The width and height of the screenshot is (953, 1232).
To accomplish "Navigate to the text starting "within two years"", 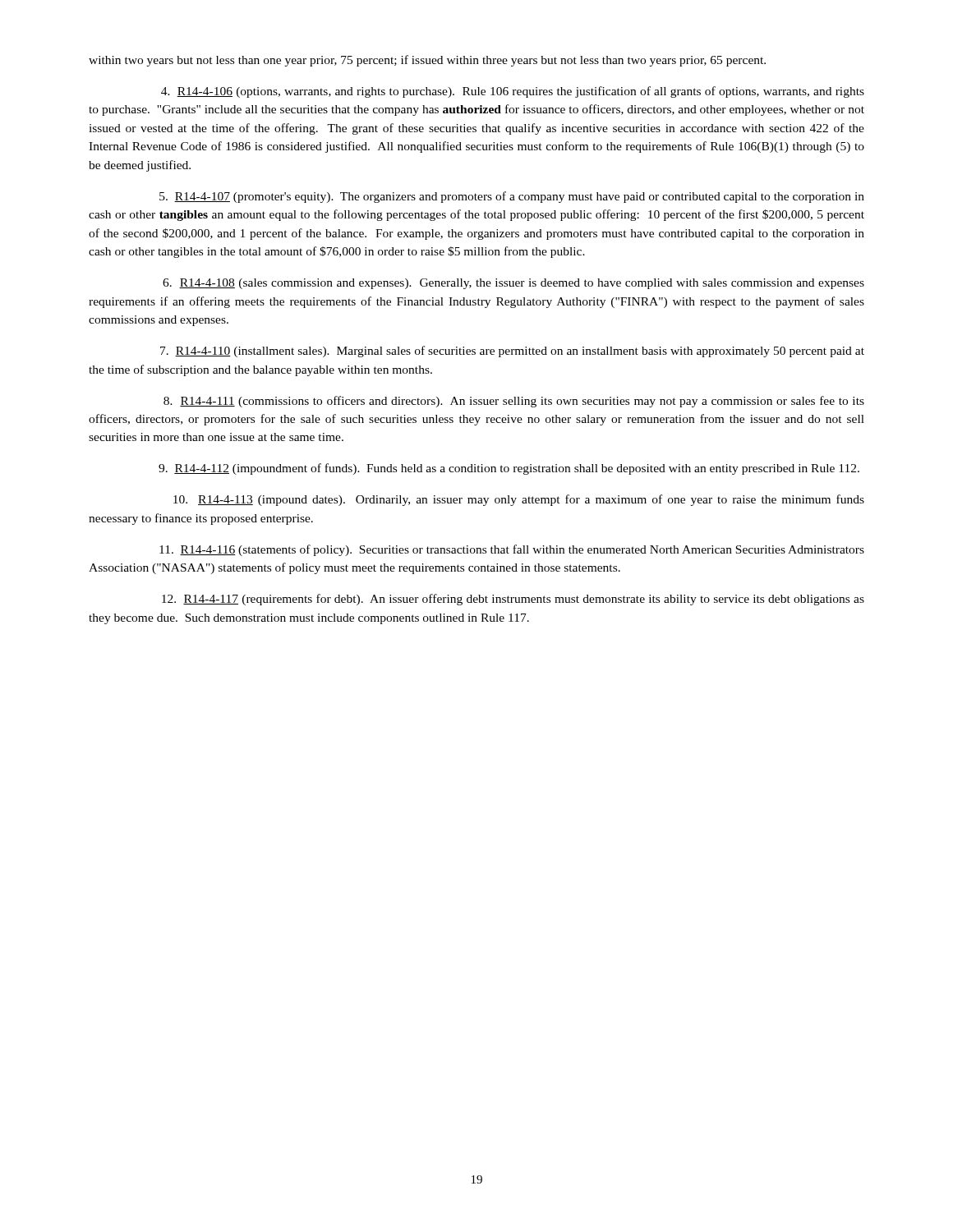I will 476,60.
